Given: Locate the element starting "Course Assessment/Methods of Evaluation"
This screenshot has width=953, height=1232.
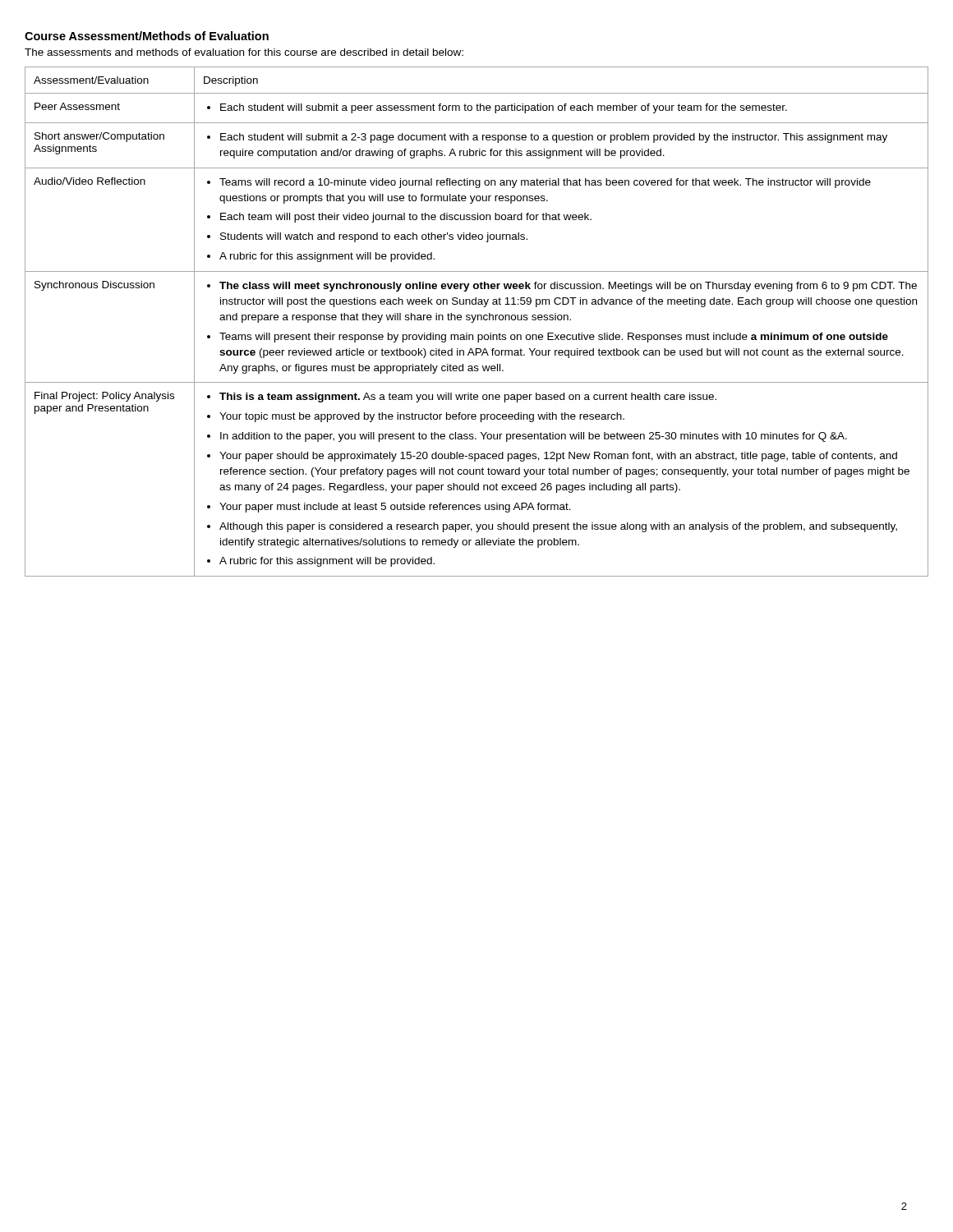Looking at the screenshot, I should pos(147,36).
